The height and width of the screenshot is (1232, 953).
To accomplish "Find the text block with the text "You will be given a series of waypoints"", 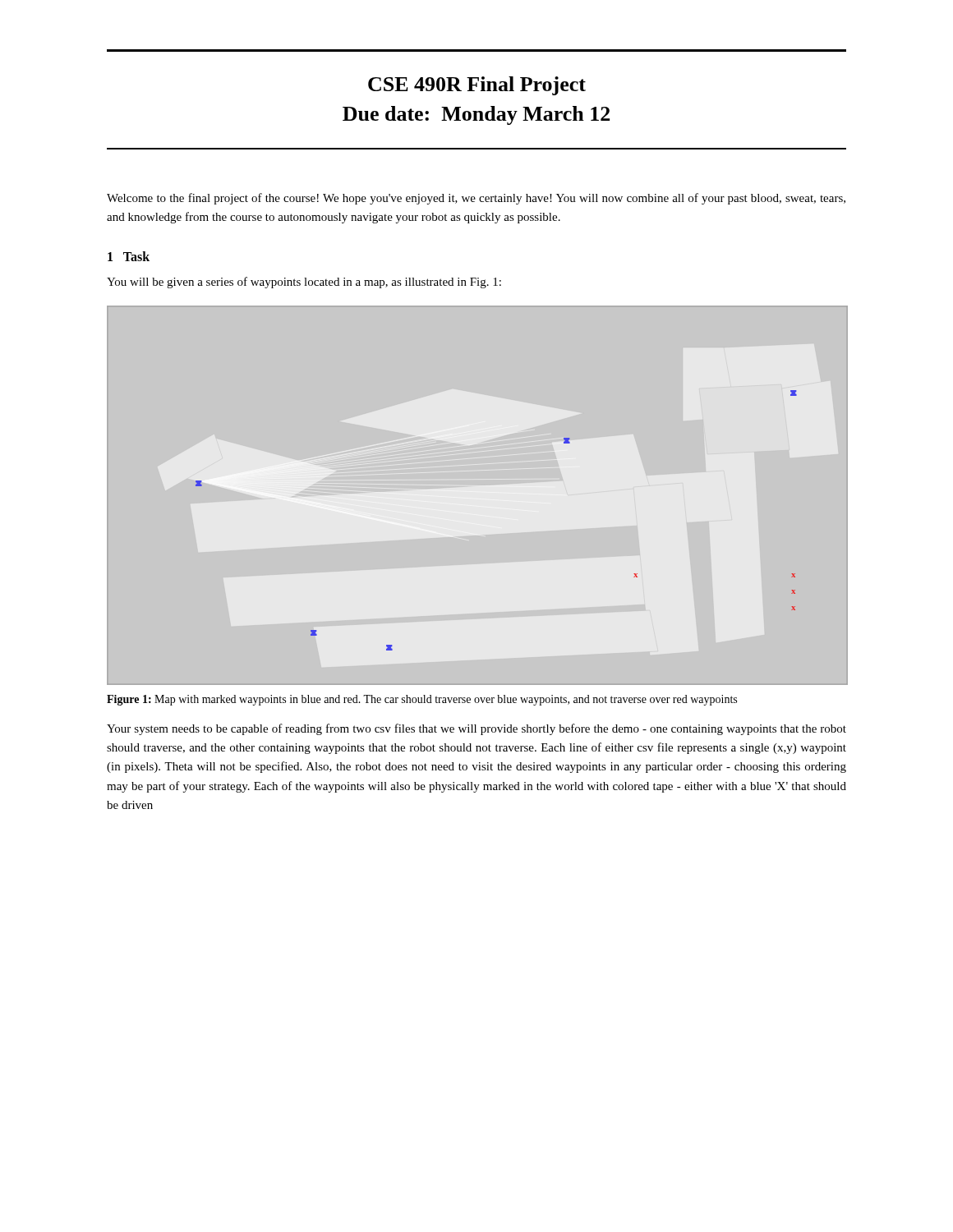I will pos(304,282).
